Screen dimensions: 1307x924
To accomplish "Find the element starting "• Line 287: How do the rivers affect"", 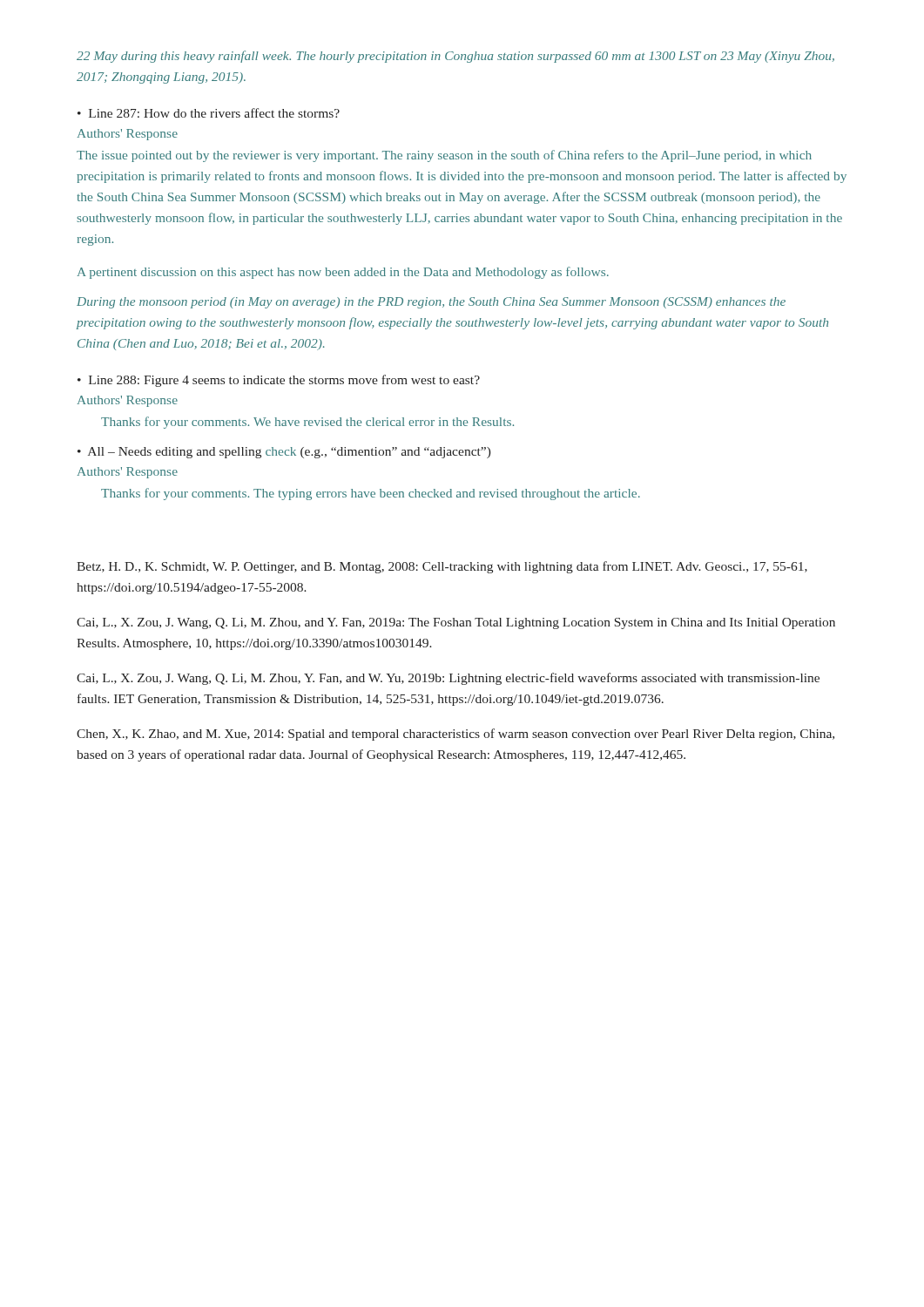I will 208,113.
